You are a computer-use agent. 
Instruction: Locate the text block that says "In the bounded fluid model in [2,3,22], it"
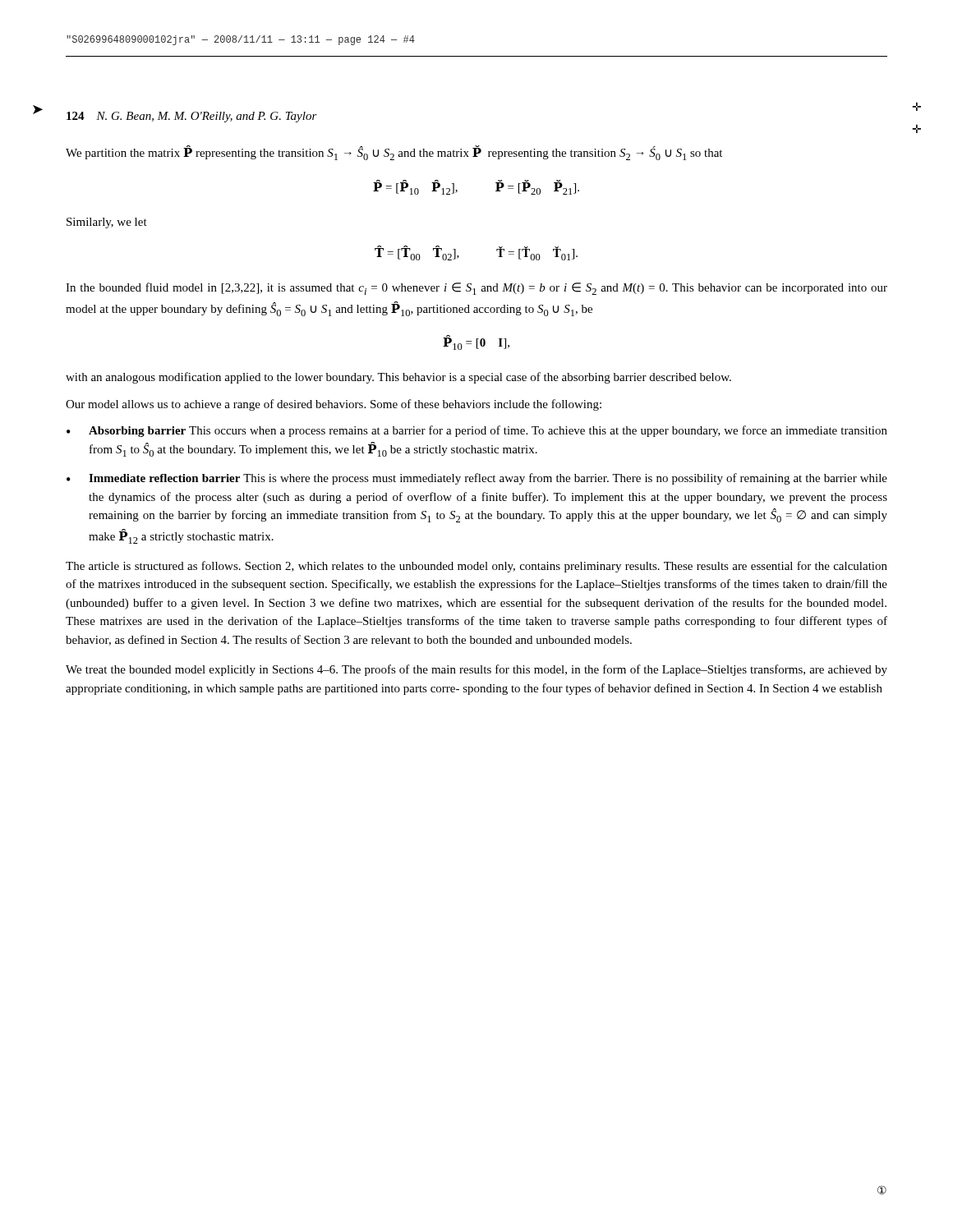476,299
